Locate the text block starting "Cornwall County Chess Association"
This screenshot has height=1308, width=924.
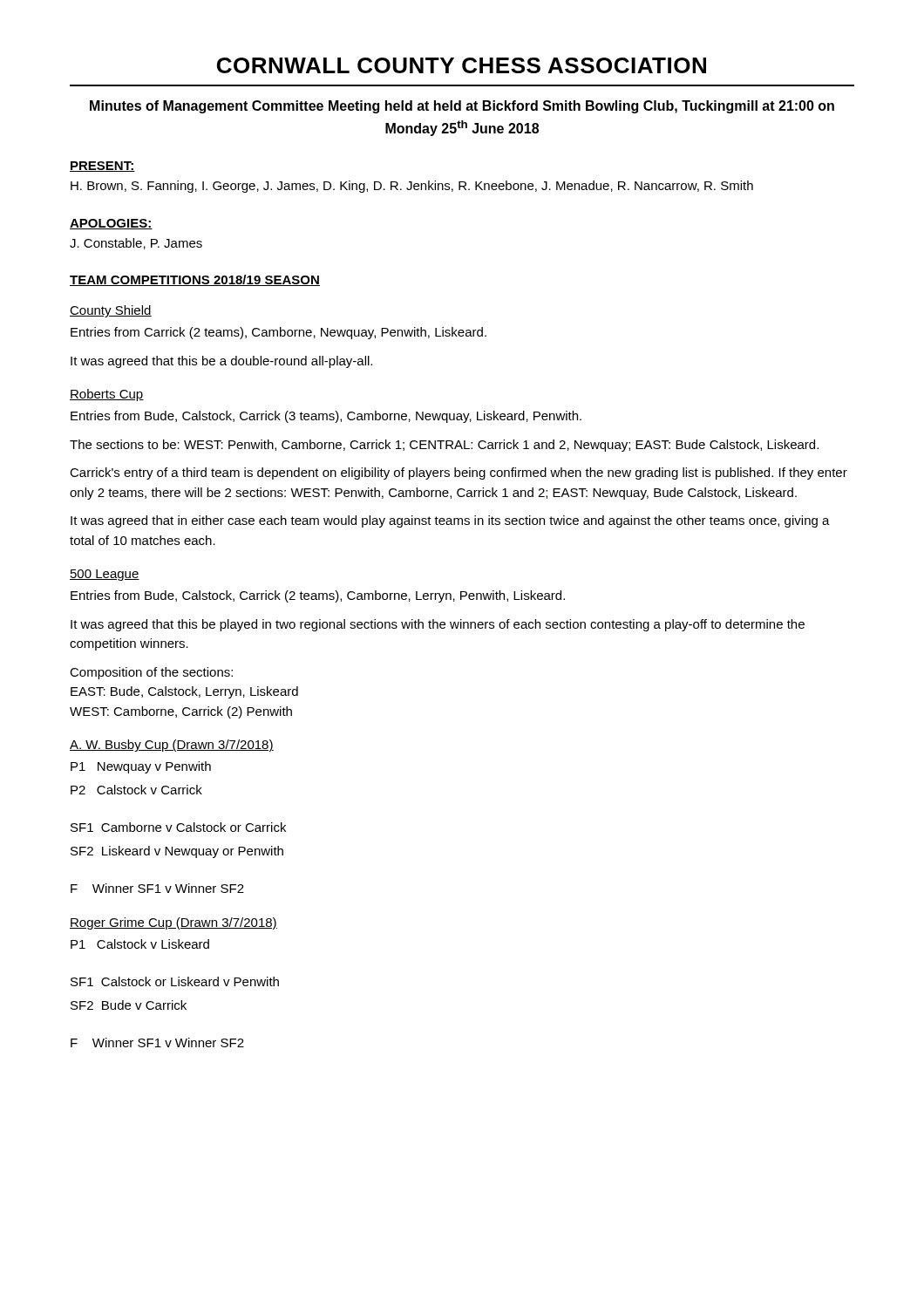[x=462, y=65]
